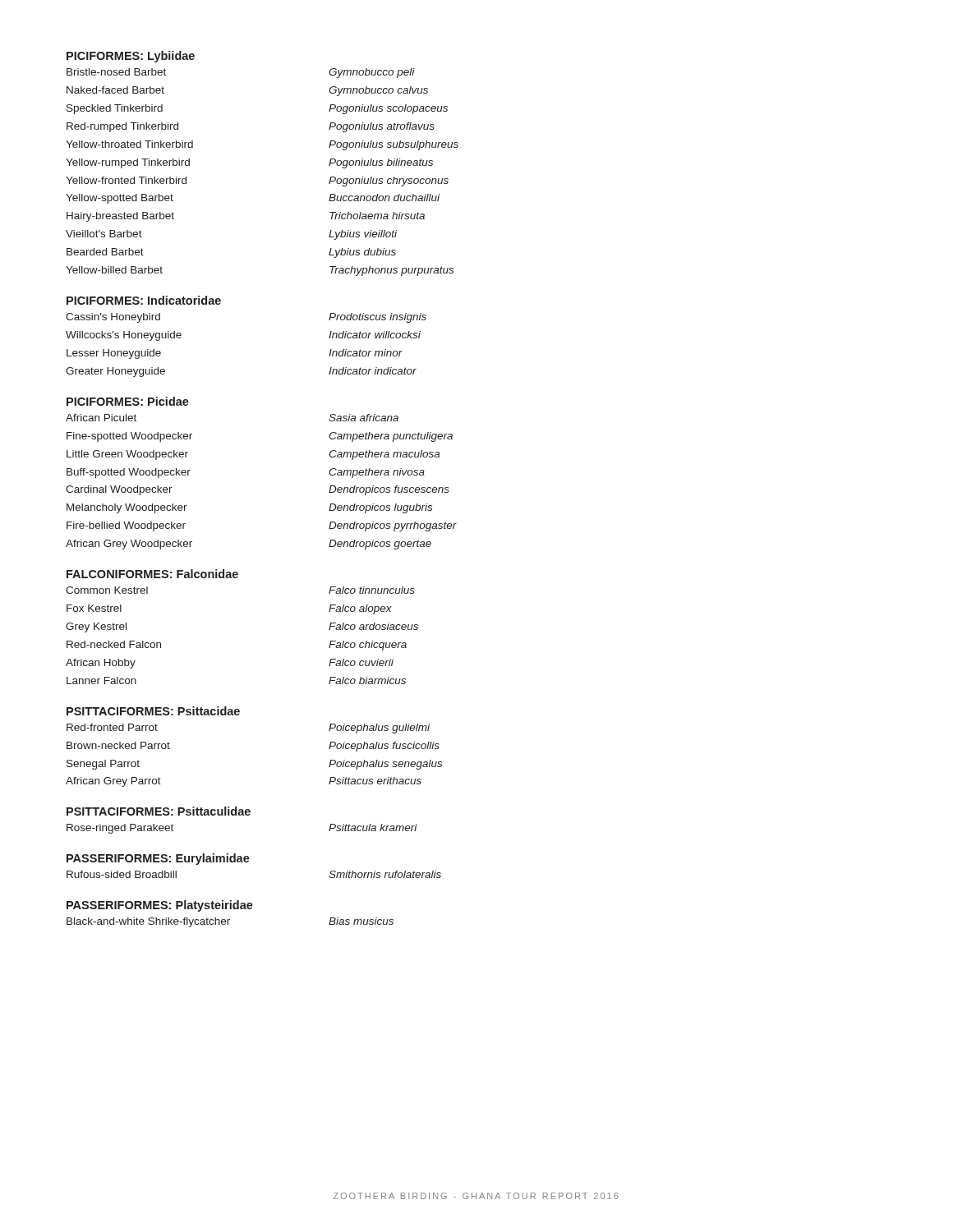The height and width of the screenshot is (1232, 953).
Task: Locate the region starting "PICIFORMES: Lybiidae"
Action: pos(130,56)
